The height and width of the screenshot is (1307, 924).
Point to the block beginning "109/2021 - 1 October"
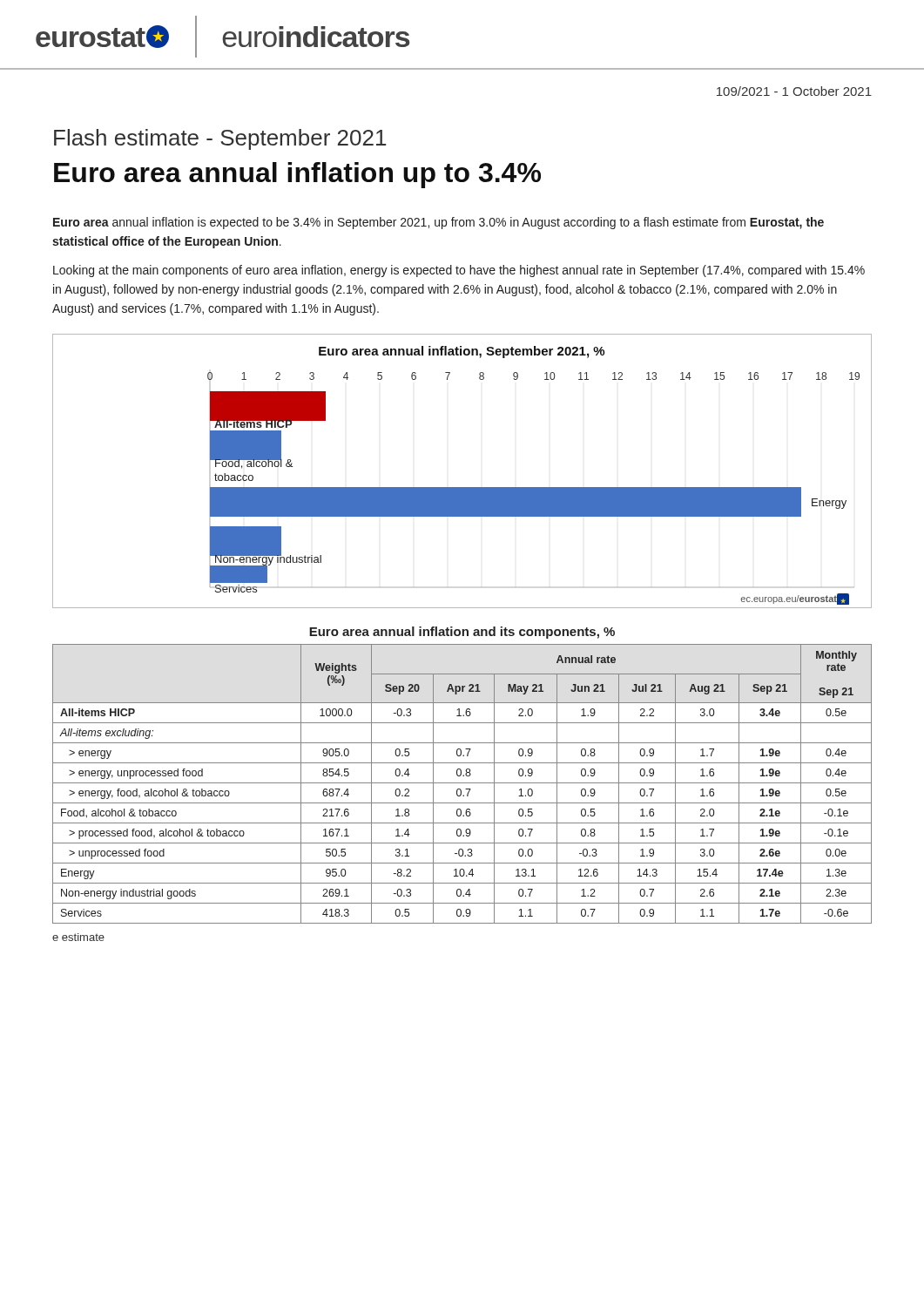pos(794,91)
